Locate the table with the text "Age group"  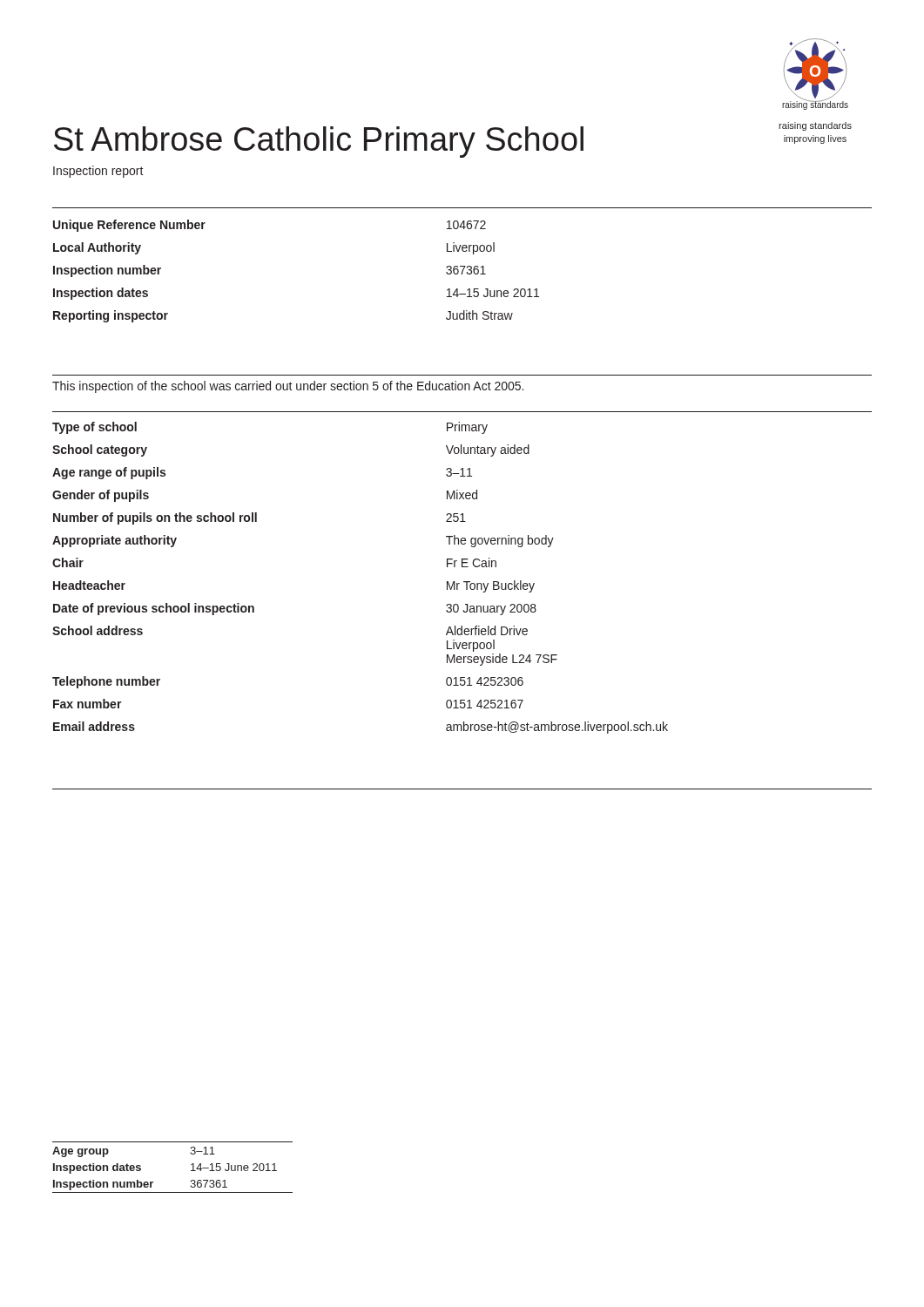173,1167
